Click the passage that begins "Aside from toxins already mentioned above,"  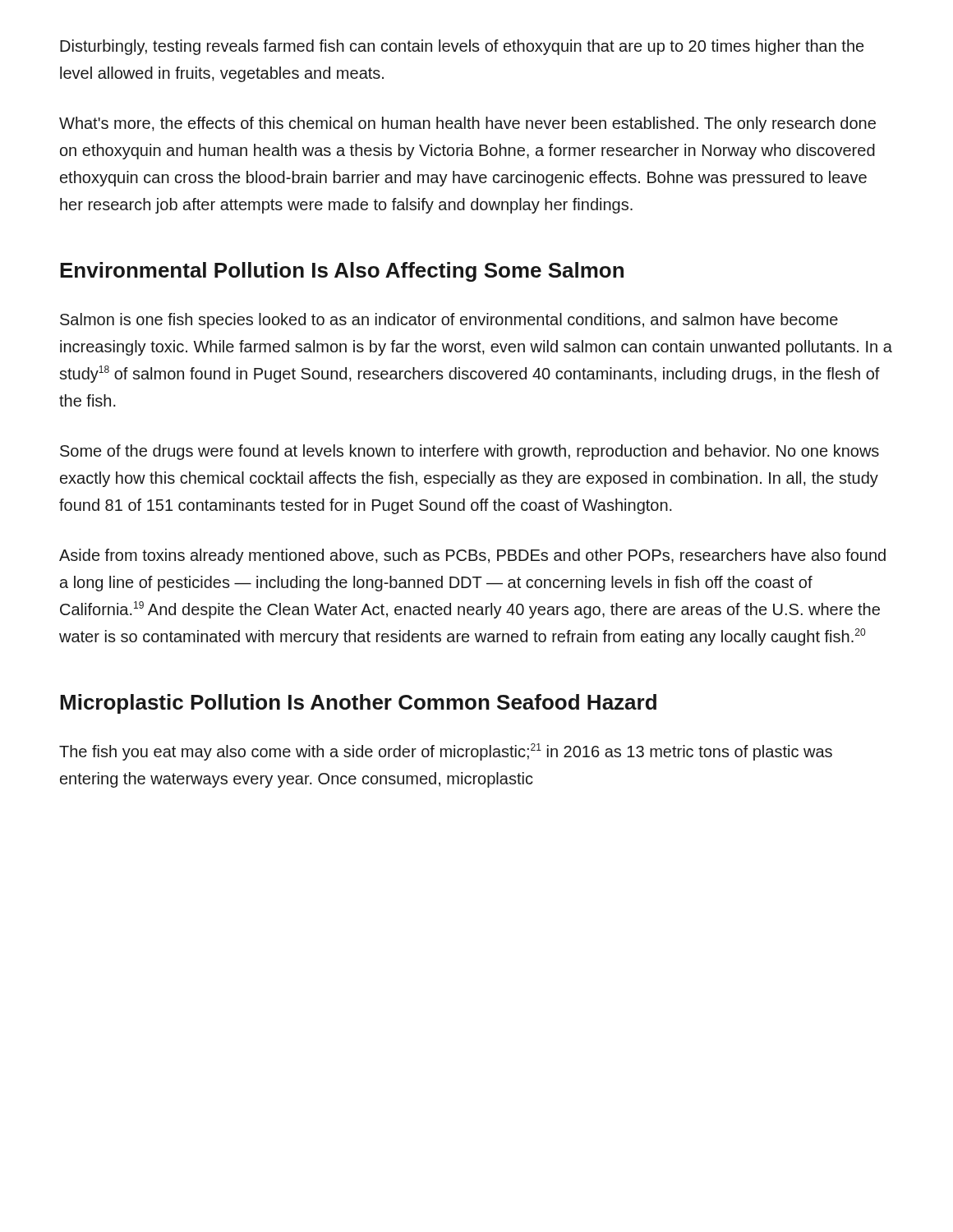[x=473, y=596]
